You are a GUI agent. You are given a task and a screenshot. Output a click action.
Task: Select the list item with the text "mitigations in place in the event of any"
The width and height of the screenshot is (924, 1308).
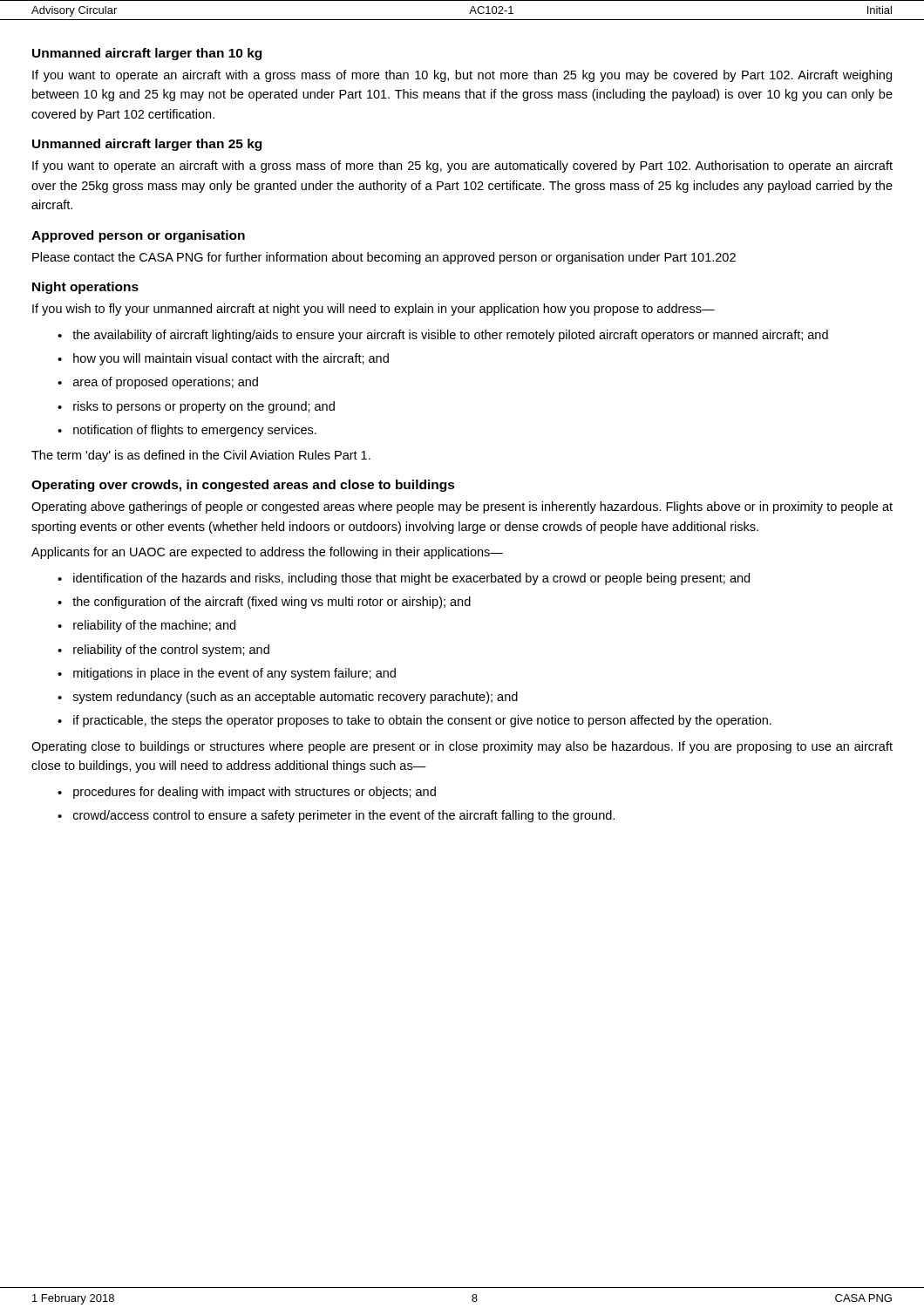235,673
